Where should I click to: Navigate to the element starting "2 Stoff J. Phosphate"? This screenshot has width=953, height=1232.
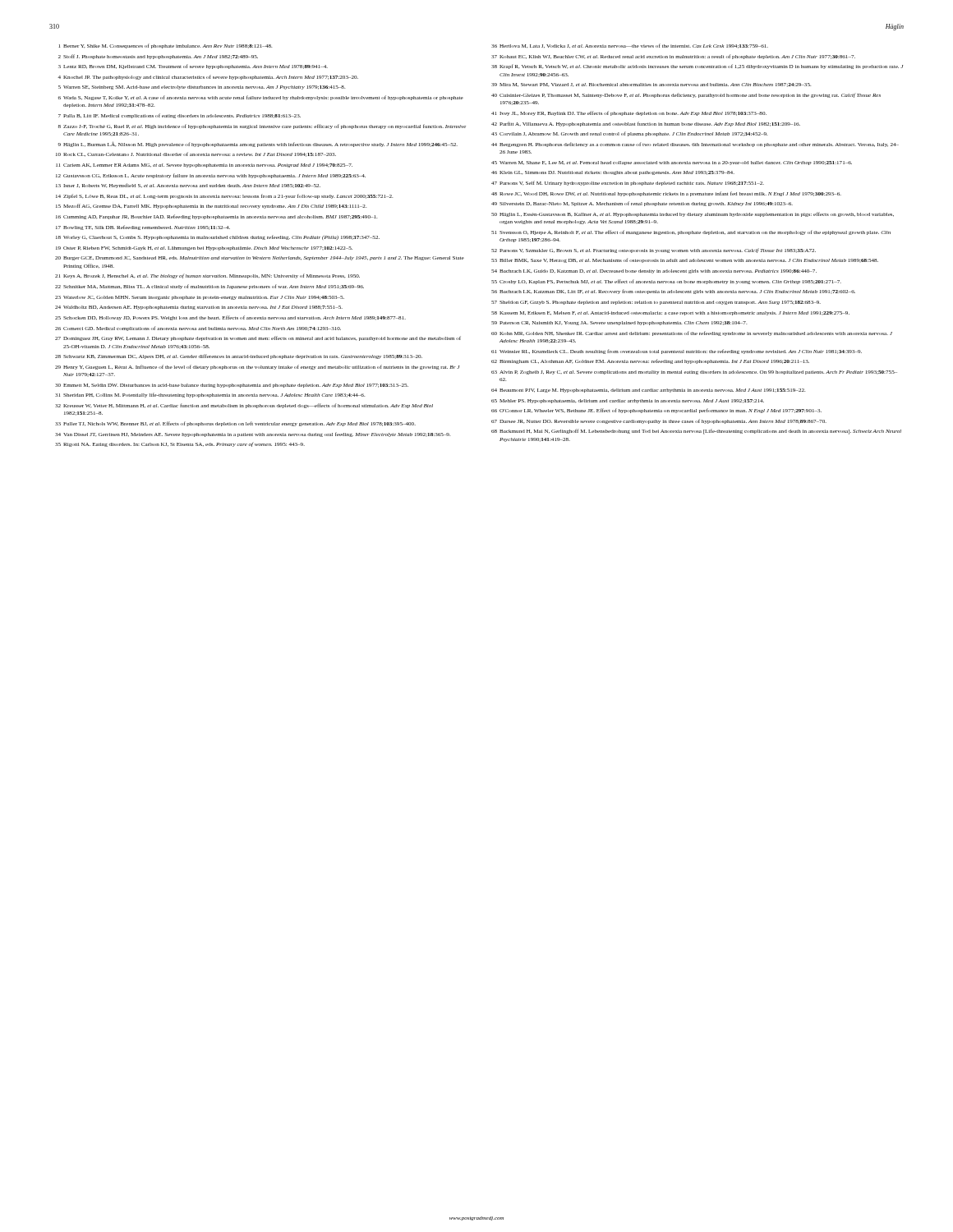point(258,57)
